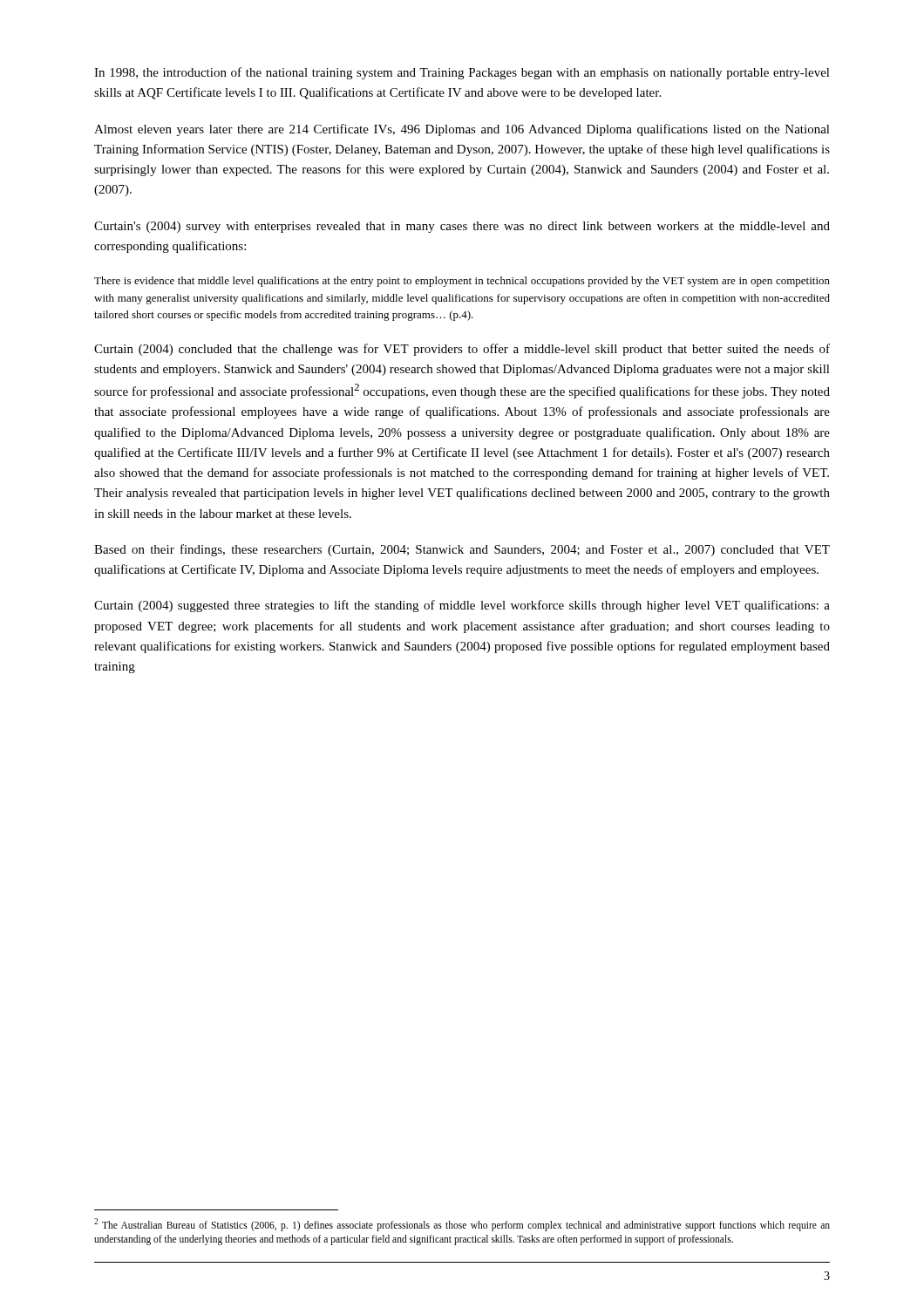Where is the passage that starts "2 The Australian Bureau of"?
Image resolution: width=924 pixels, height=1308 pixels.
(x=462, y=1231)
